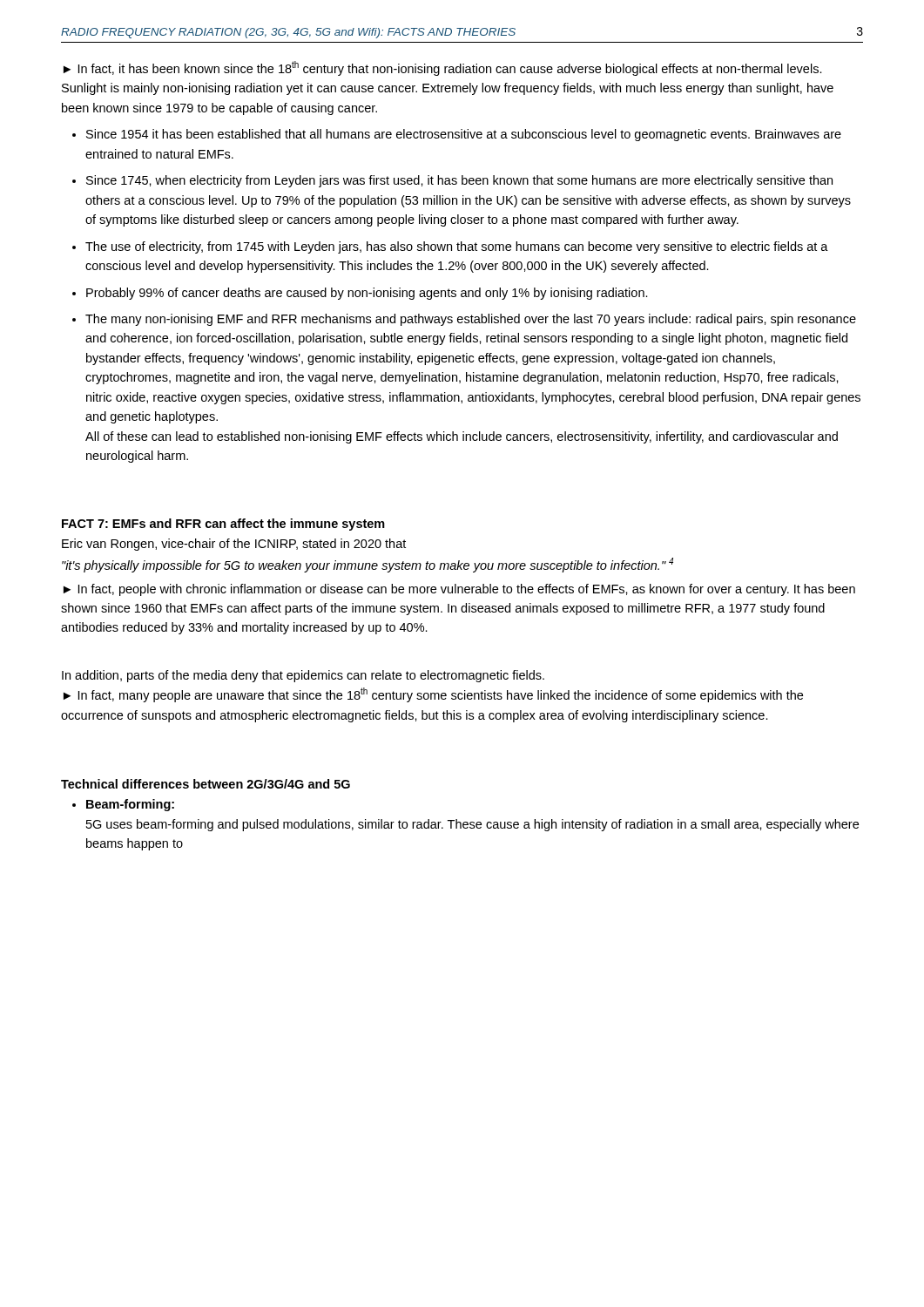Locate the text block with the text "In addition, parts of the media deny that"
The height and width of the screenshot is (1307, 924).
432,695
